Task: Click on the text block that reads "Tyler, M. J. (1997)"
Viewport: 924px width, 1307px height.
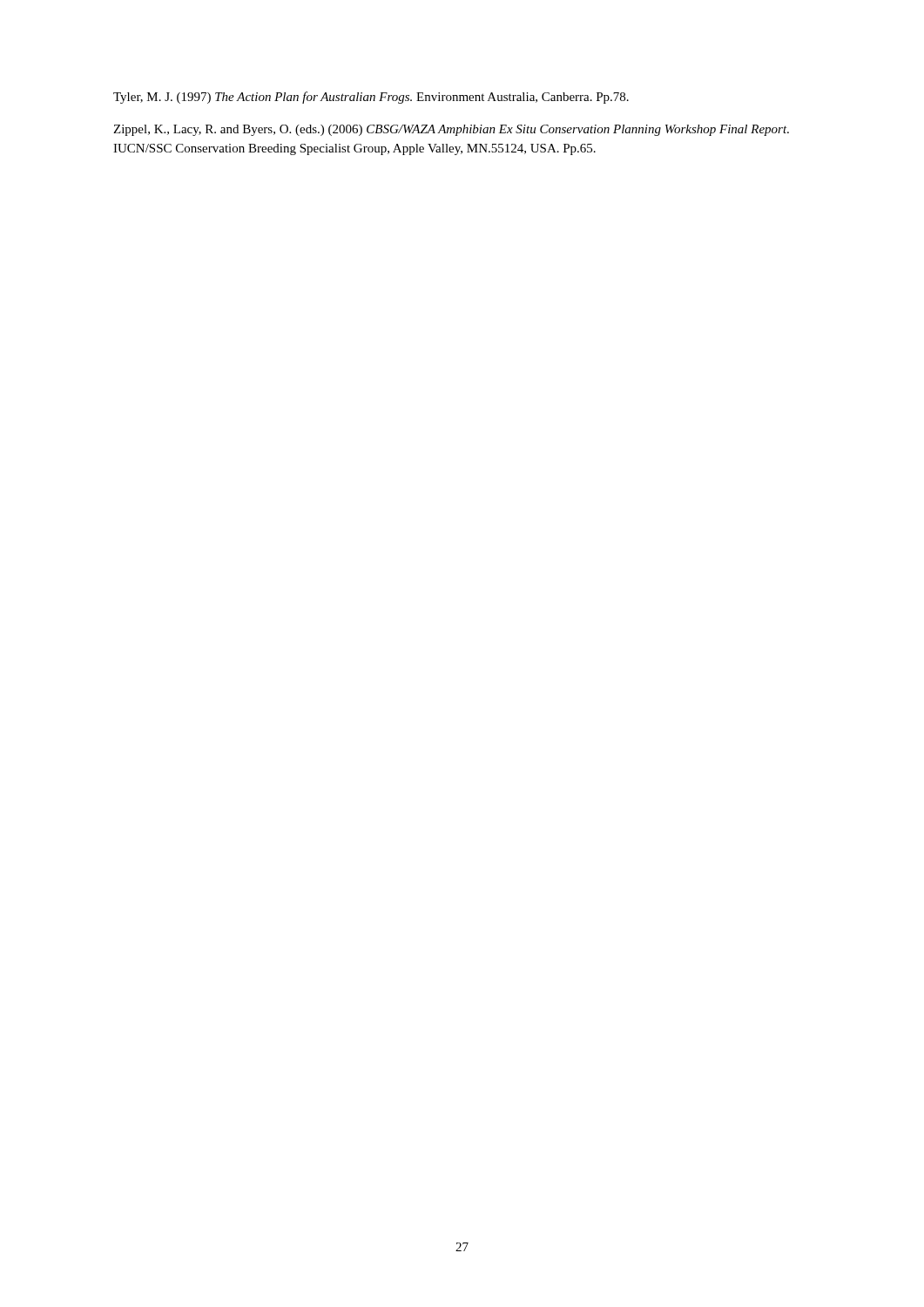Action: pos(371,97)
